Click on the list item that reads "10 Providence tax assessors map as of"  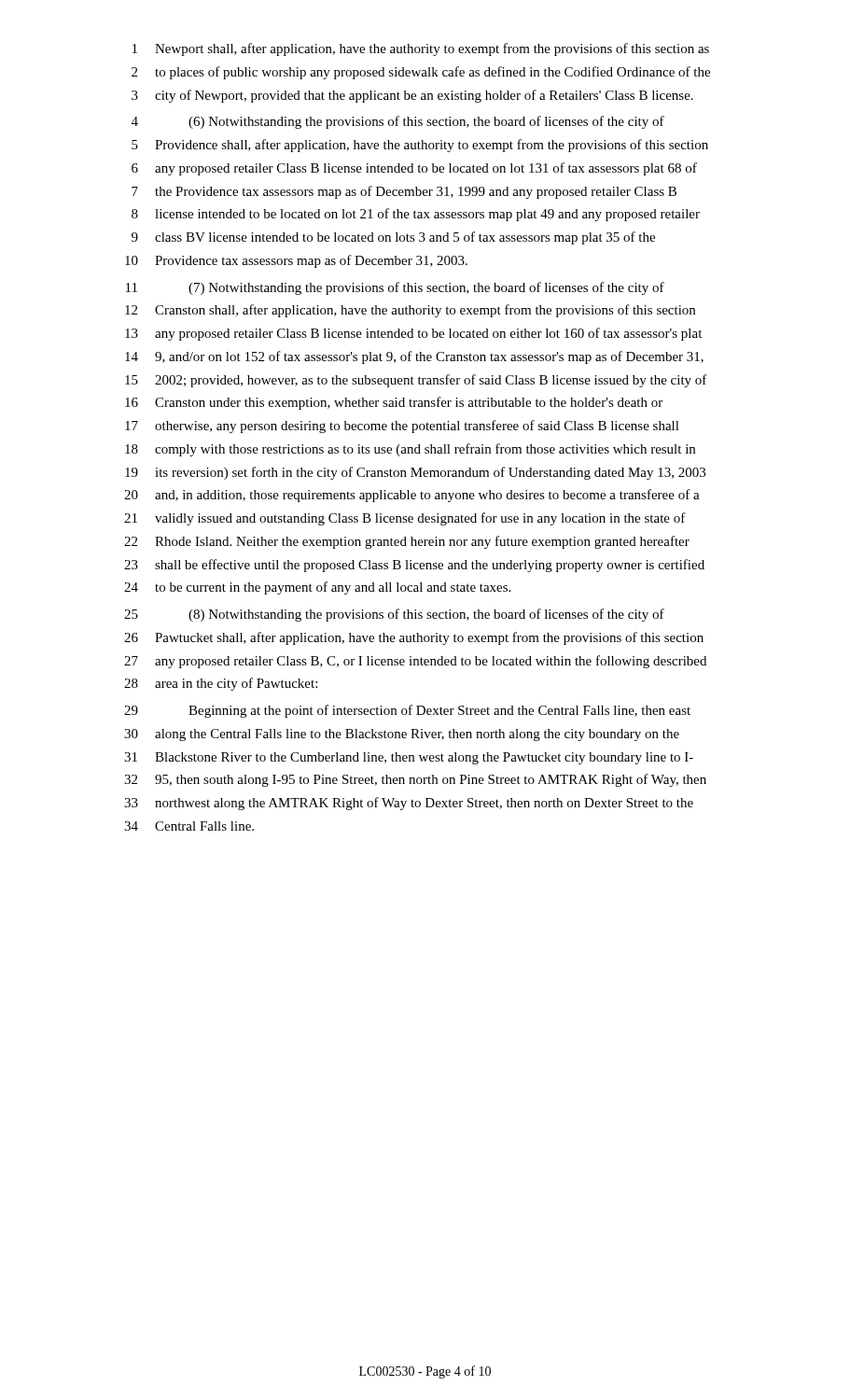(x=439, y=260)
